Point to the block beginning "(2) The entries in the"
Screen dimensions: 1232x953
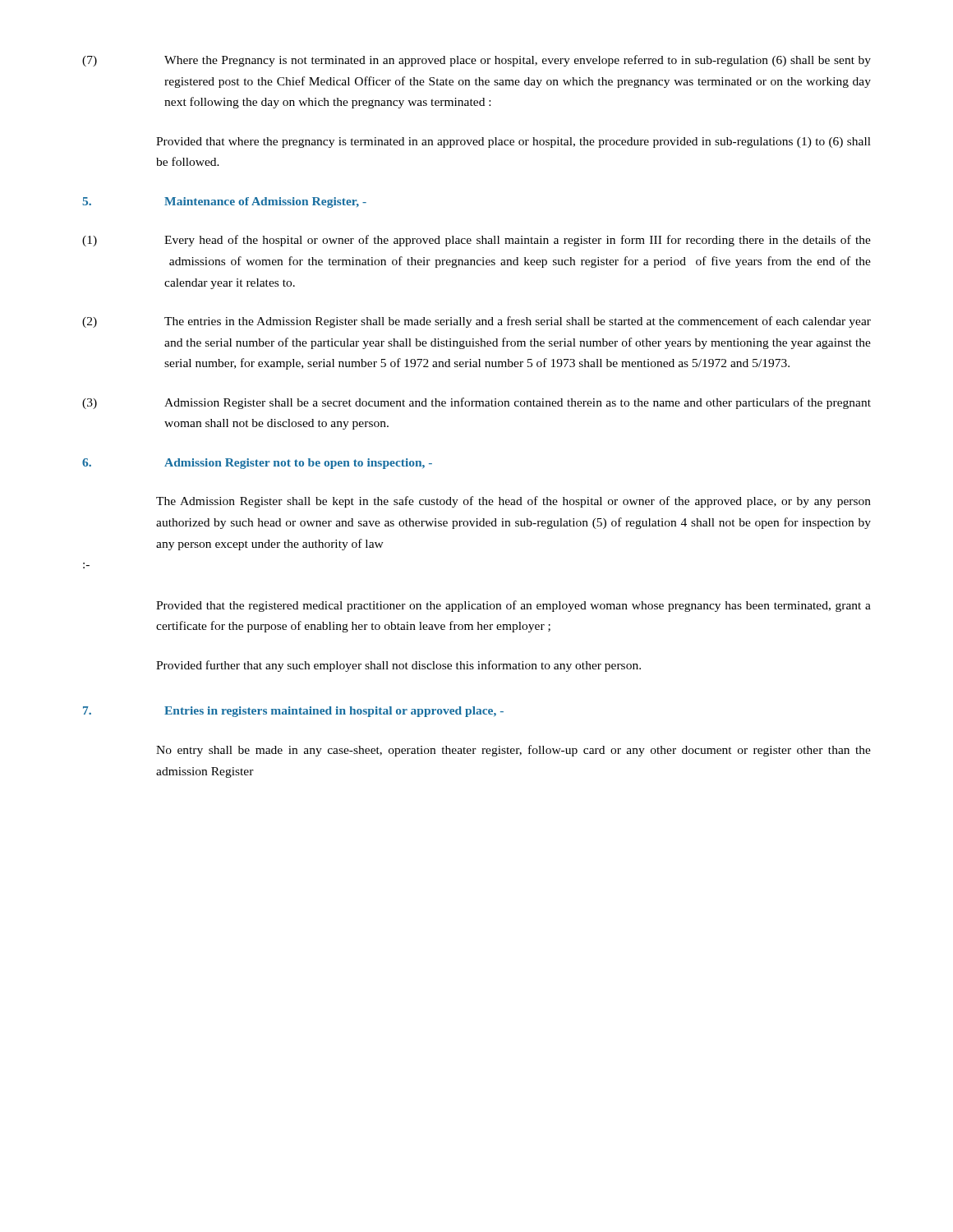(476, 342)
